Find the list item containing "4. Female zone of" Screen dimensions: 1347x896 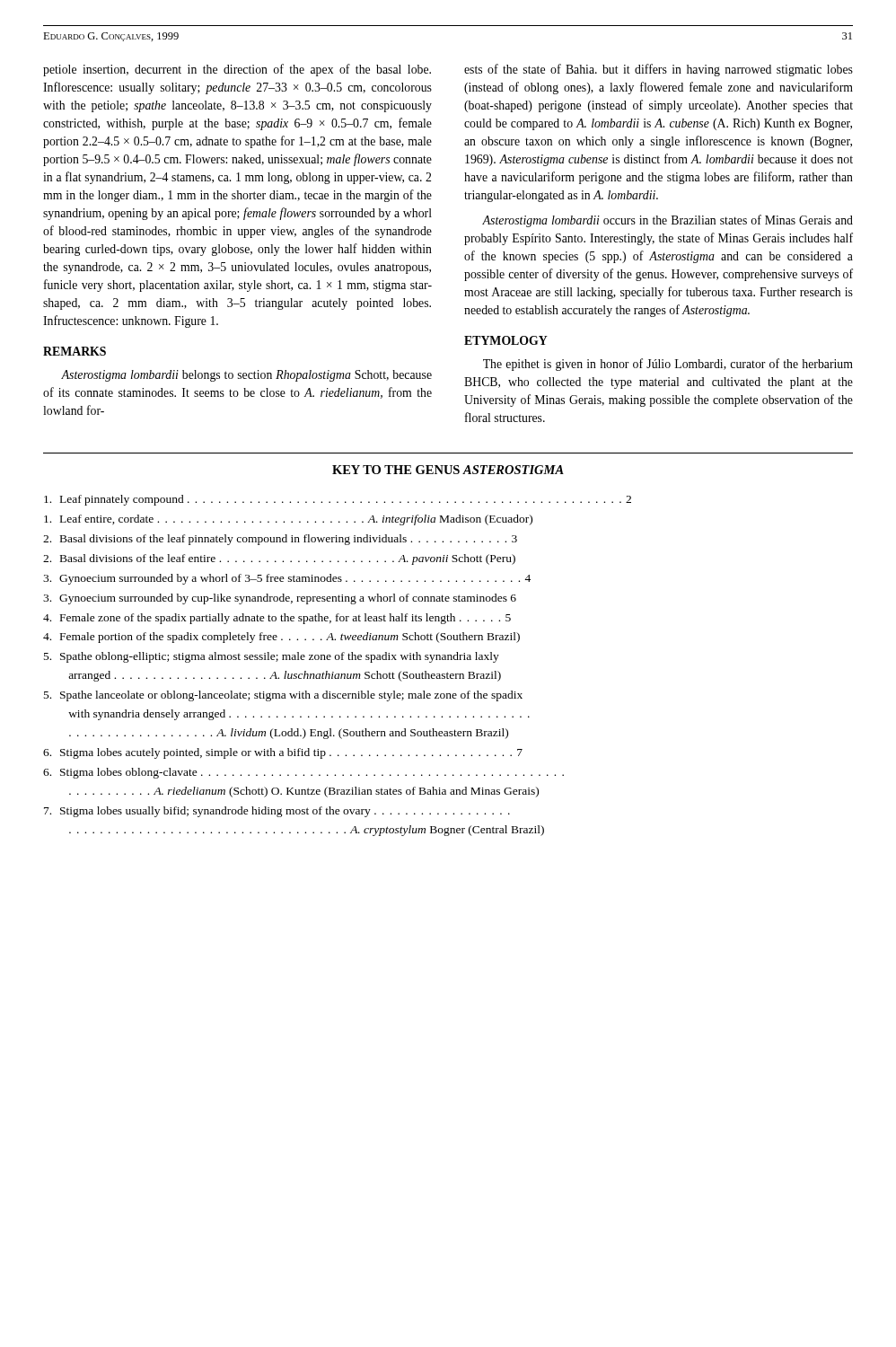coord(277,618)
